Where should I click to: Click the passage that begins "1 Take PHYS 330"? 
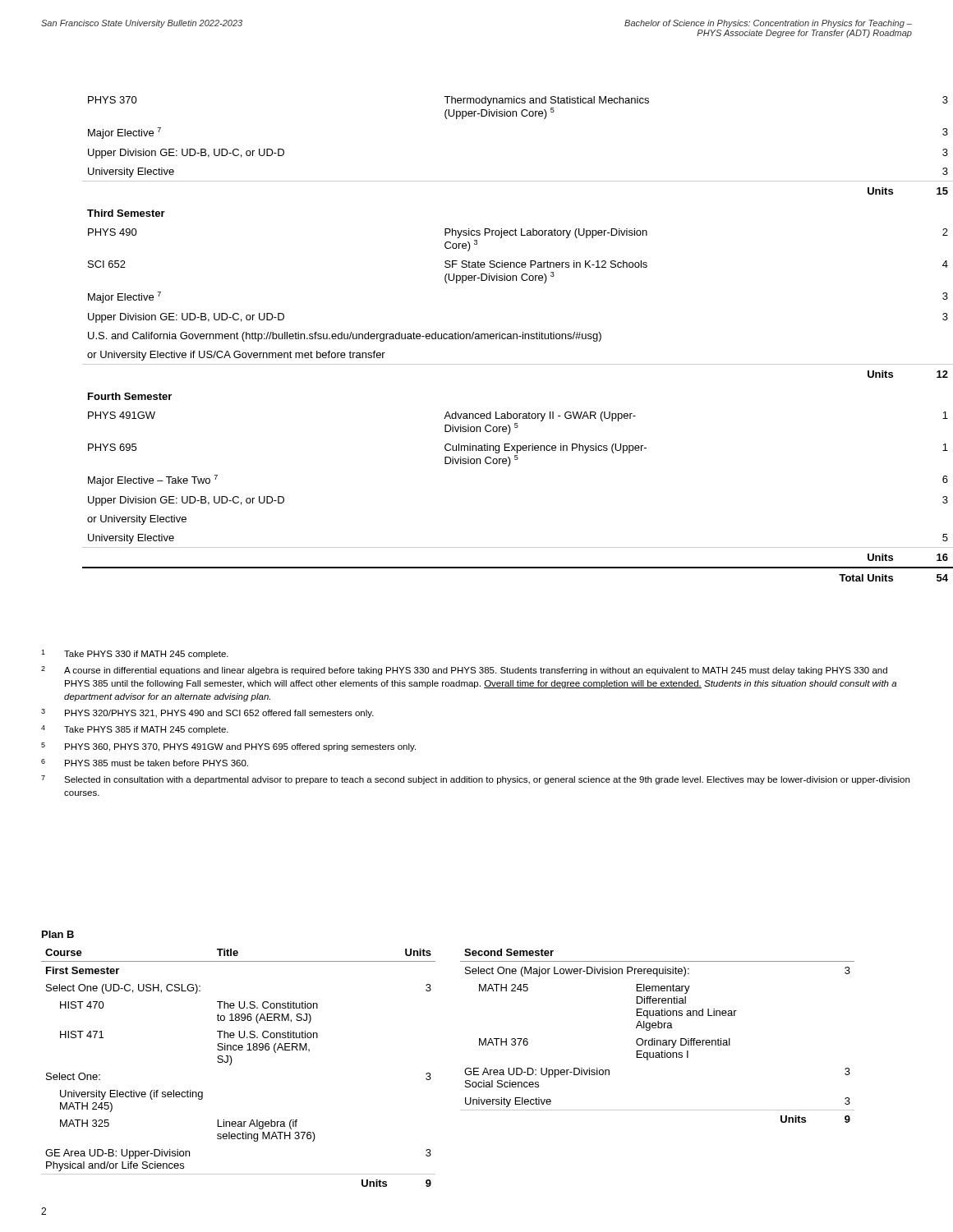pos(135,654)
